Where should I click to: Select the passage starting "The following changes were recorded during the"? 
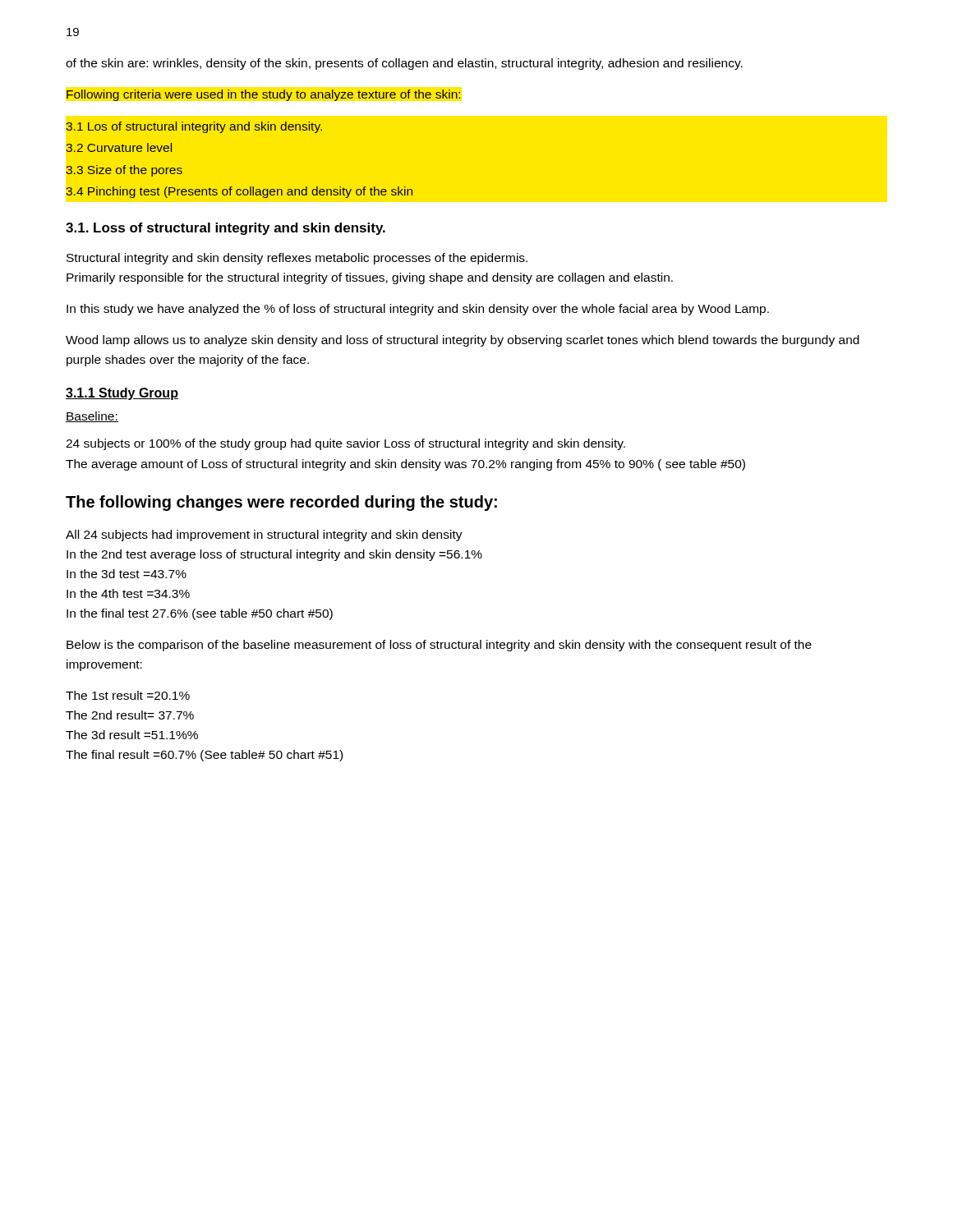click(x=282, y=501)
